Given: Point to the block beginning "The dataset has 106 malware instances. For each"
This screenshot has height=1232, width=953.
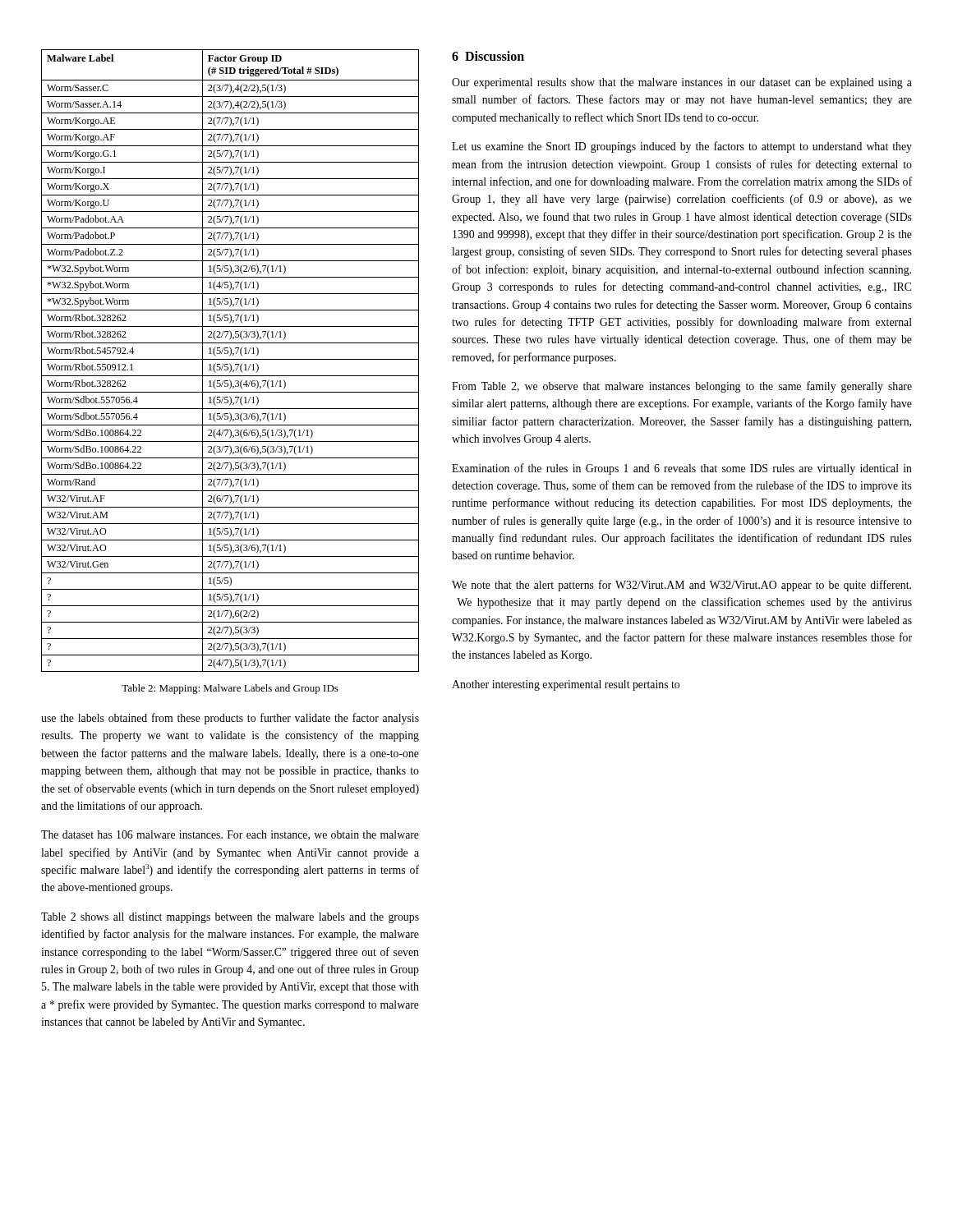Looking at the screenshot, I should coord(230,861).
